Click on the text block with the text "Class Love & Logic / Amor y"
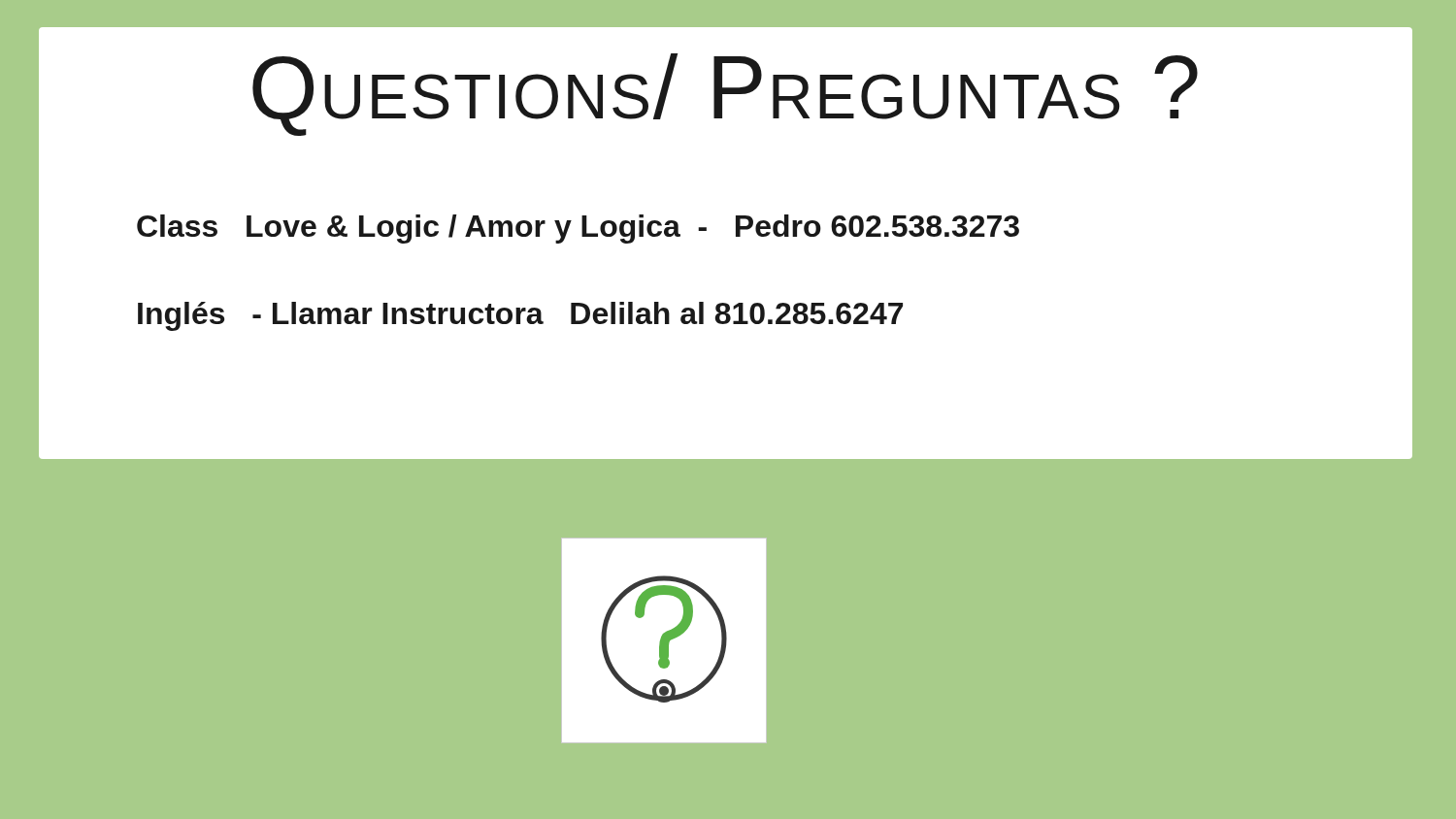Screen dimensions: 819x1456 pos(578,226)
